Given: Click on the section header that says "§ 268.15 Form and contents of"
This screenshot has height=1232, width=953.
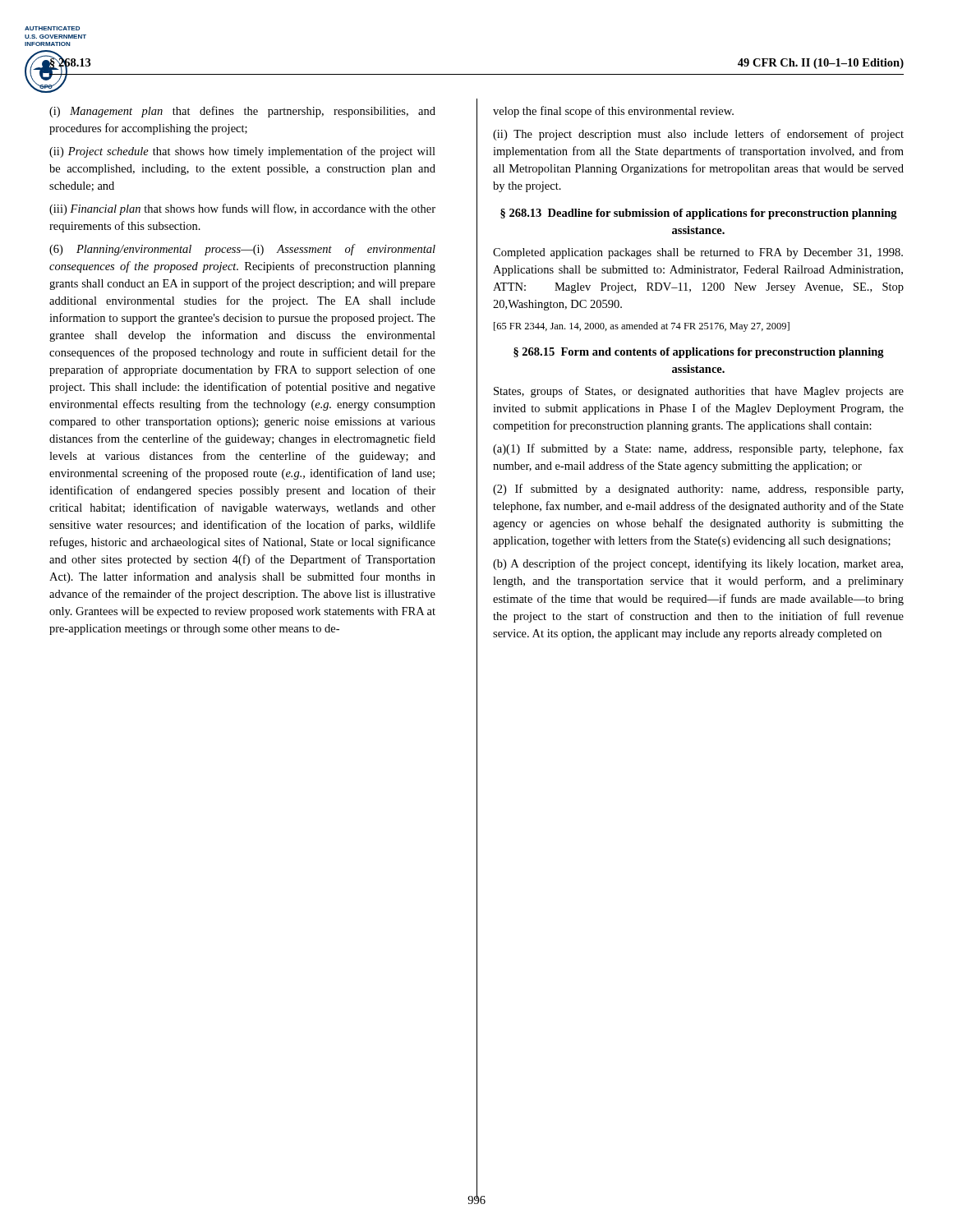Looking at the screenshot, I should [x=698, y=360].
